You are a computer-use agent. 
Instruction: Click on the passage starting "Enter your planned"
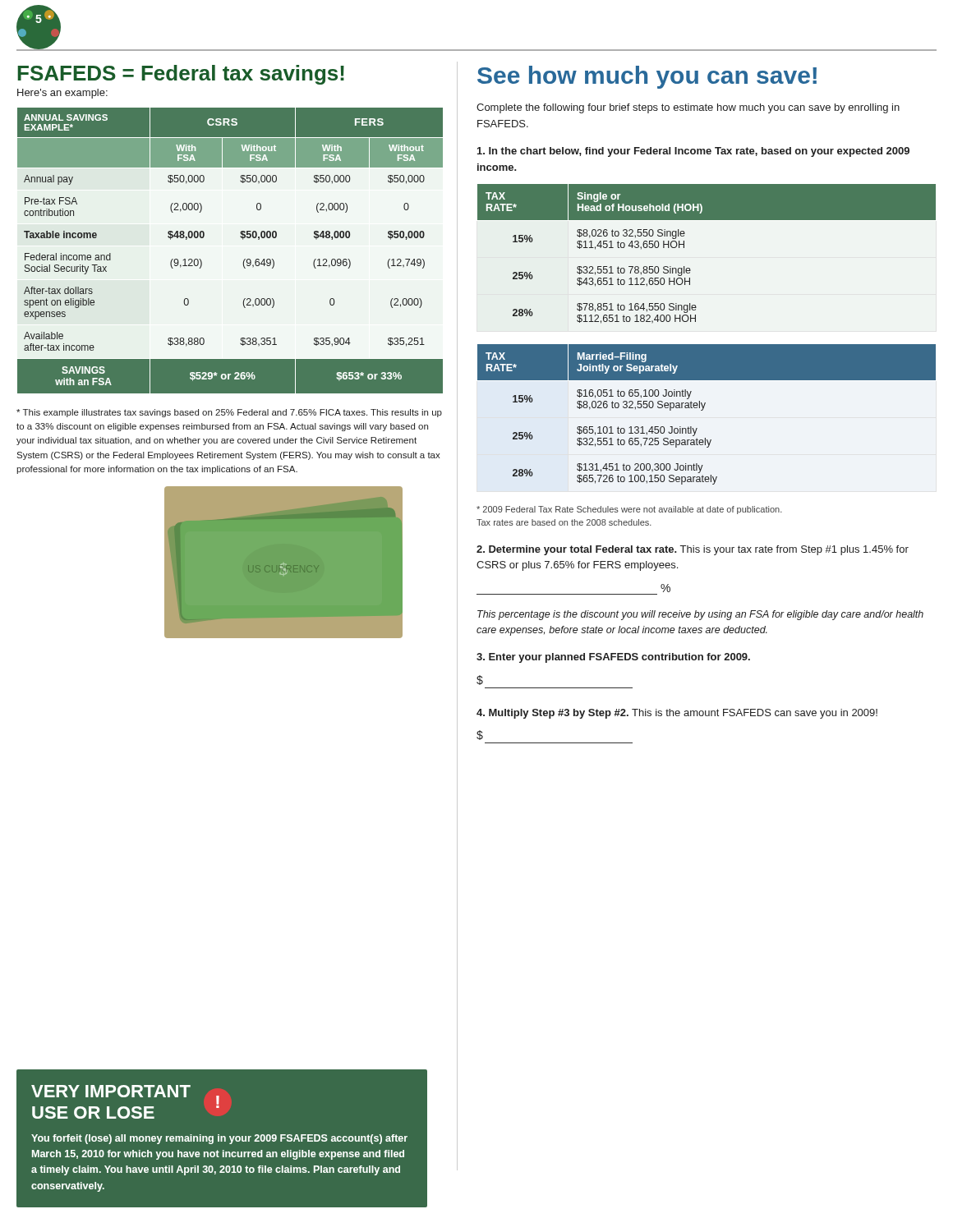click(x=707, y=657)
